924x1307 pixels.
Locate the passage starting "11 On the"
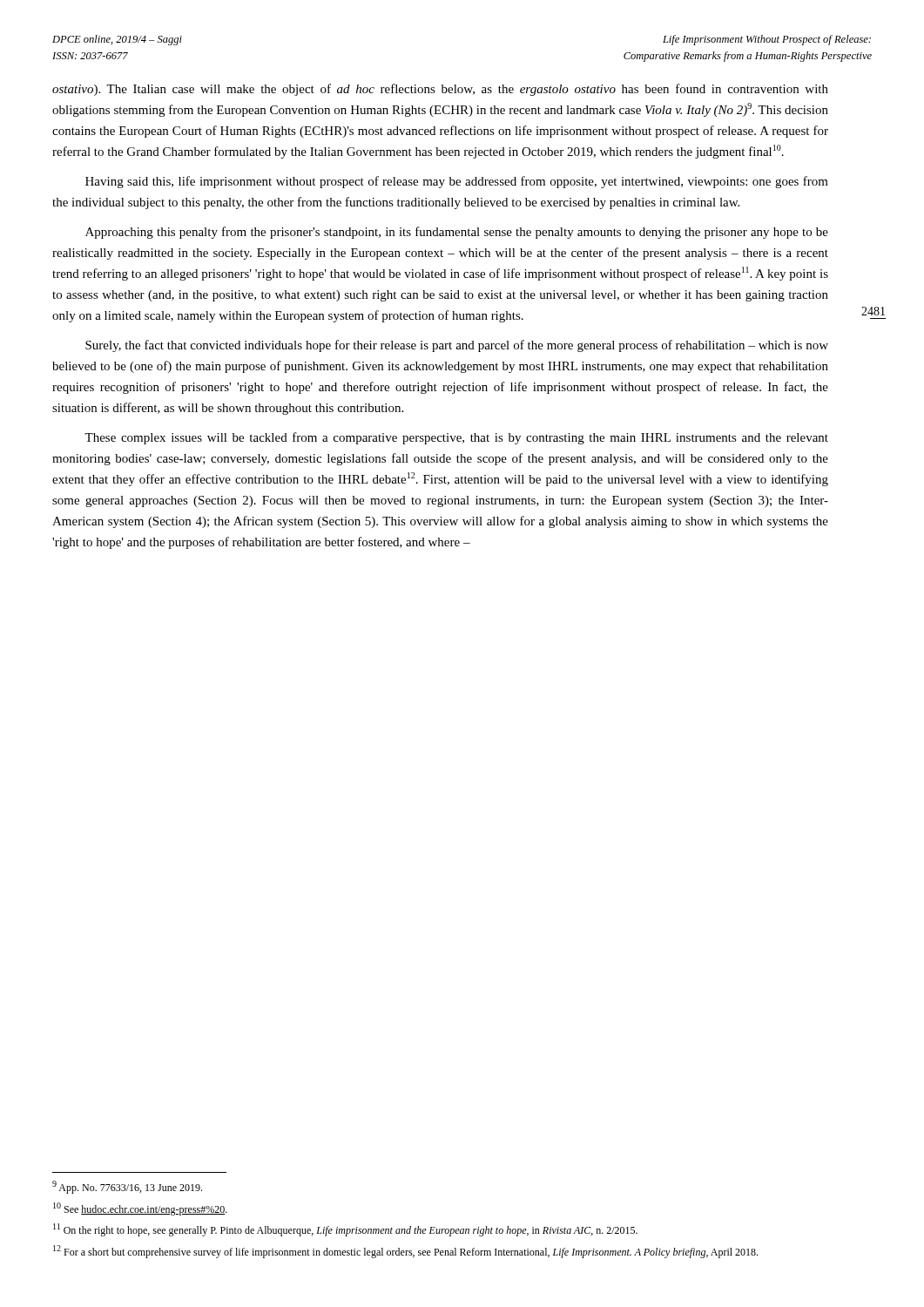click(345, 1229)
